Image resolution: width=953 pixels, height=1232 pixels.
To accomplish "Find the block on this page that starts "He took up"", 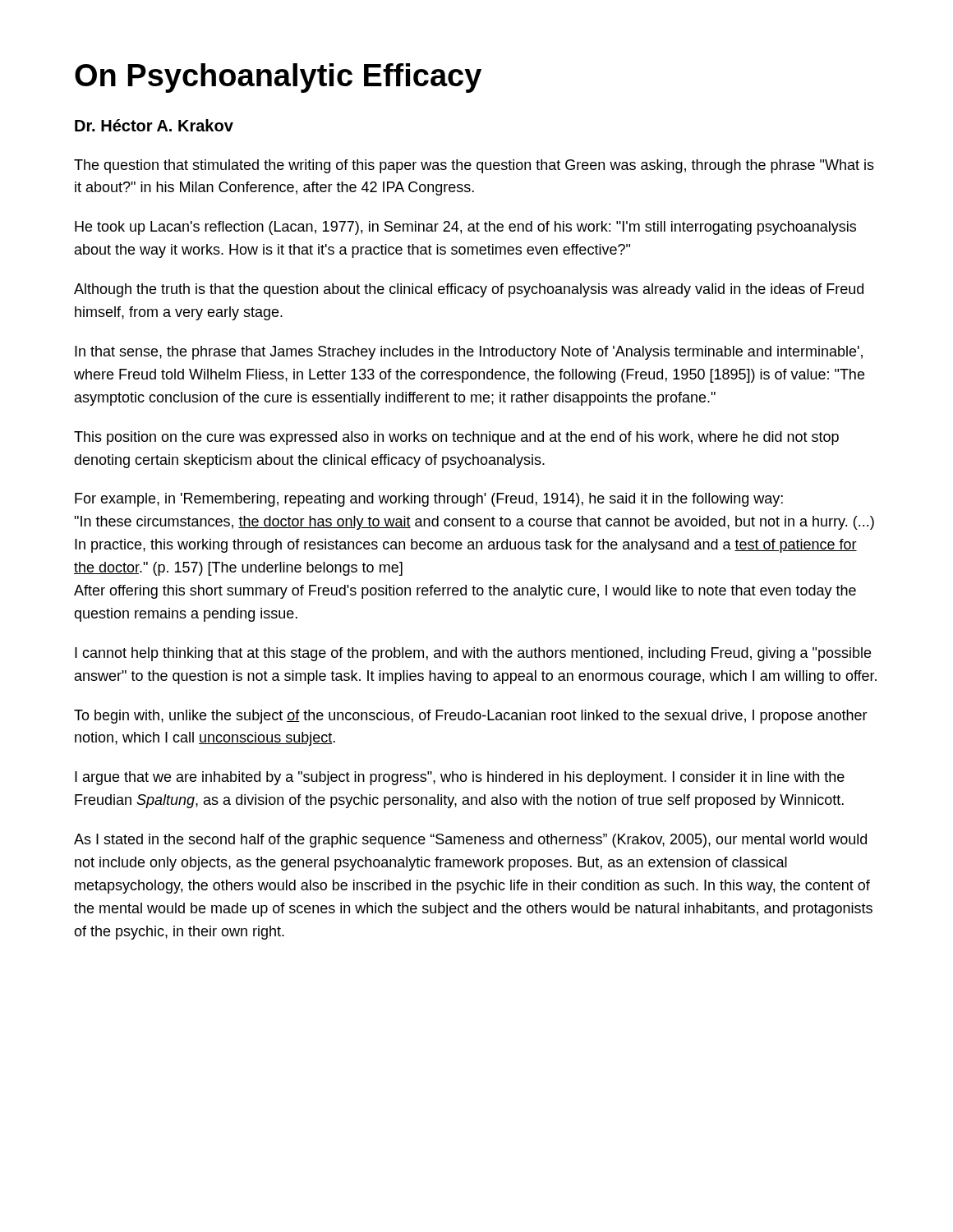I will point(465,238).
